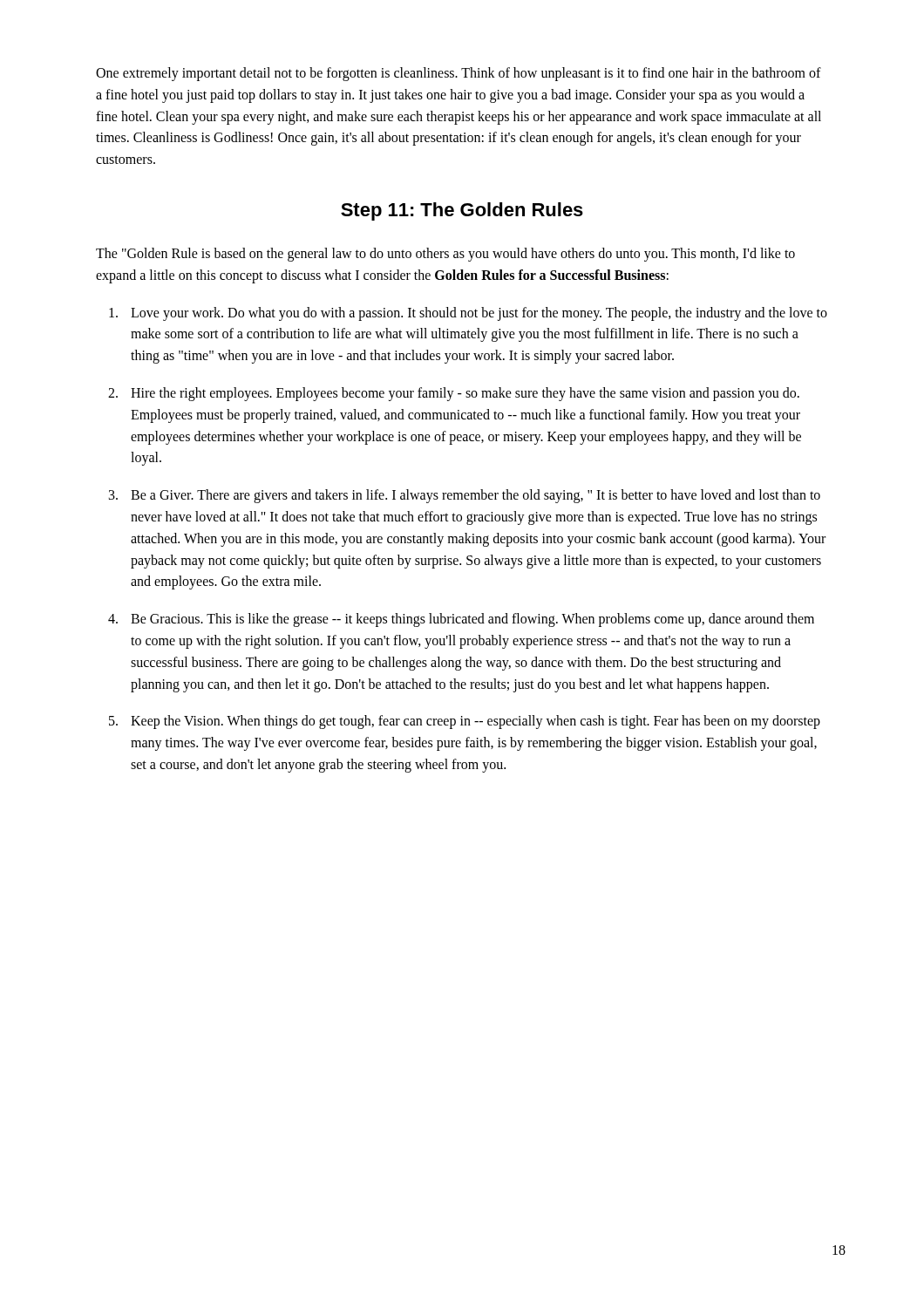Locate a section header

(x=462, y=210)
